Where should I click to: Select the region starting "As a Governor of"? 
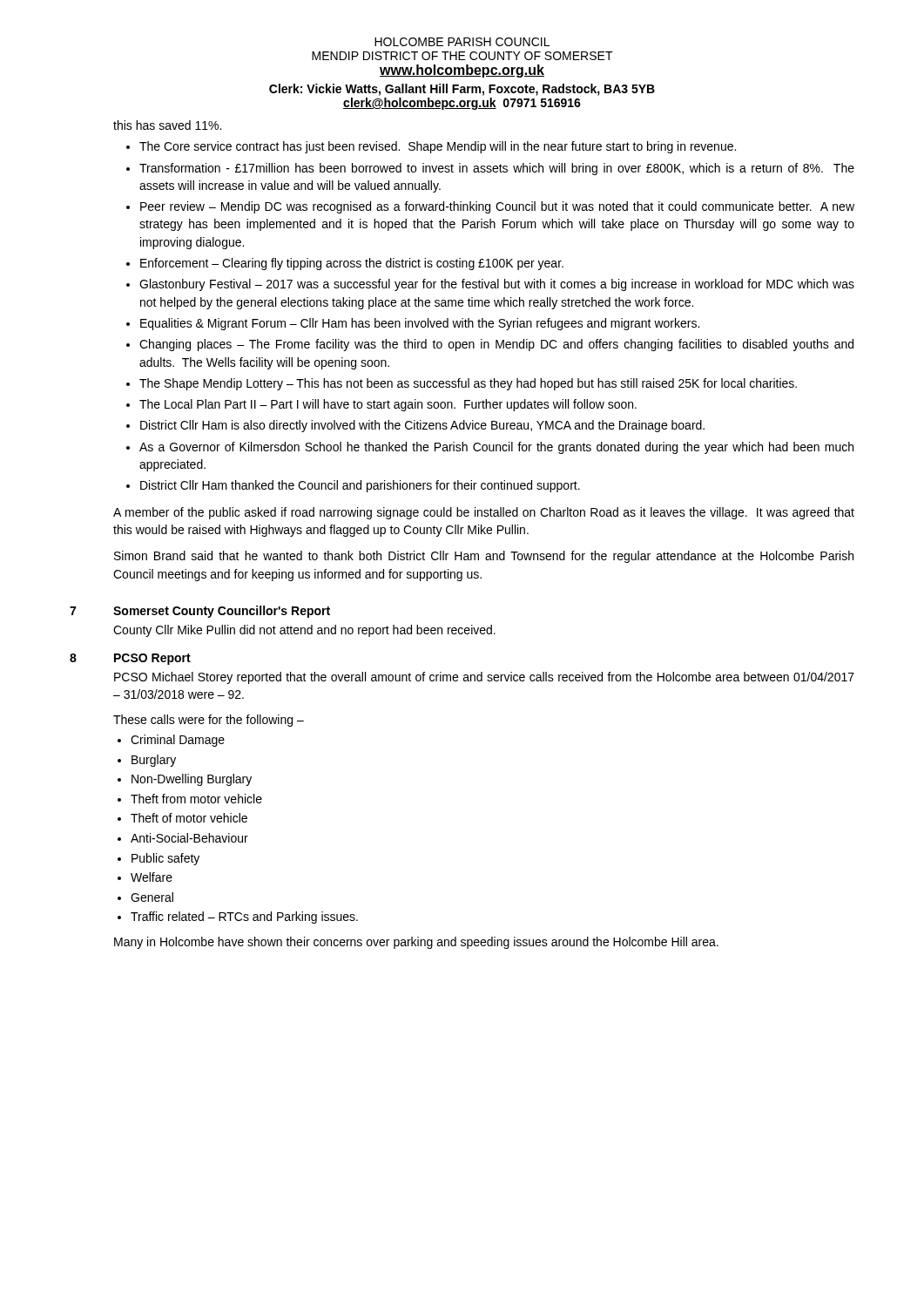497,456
